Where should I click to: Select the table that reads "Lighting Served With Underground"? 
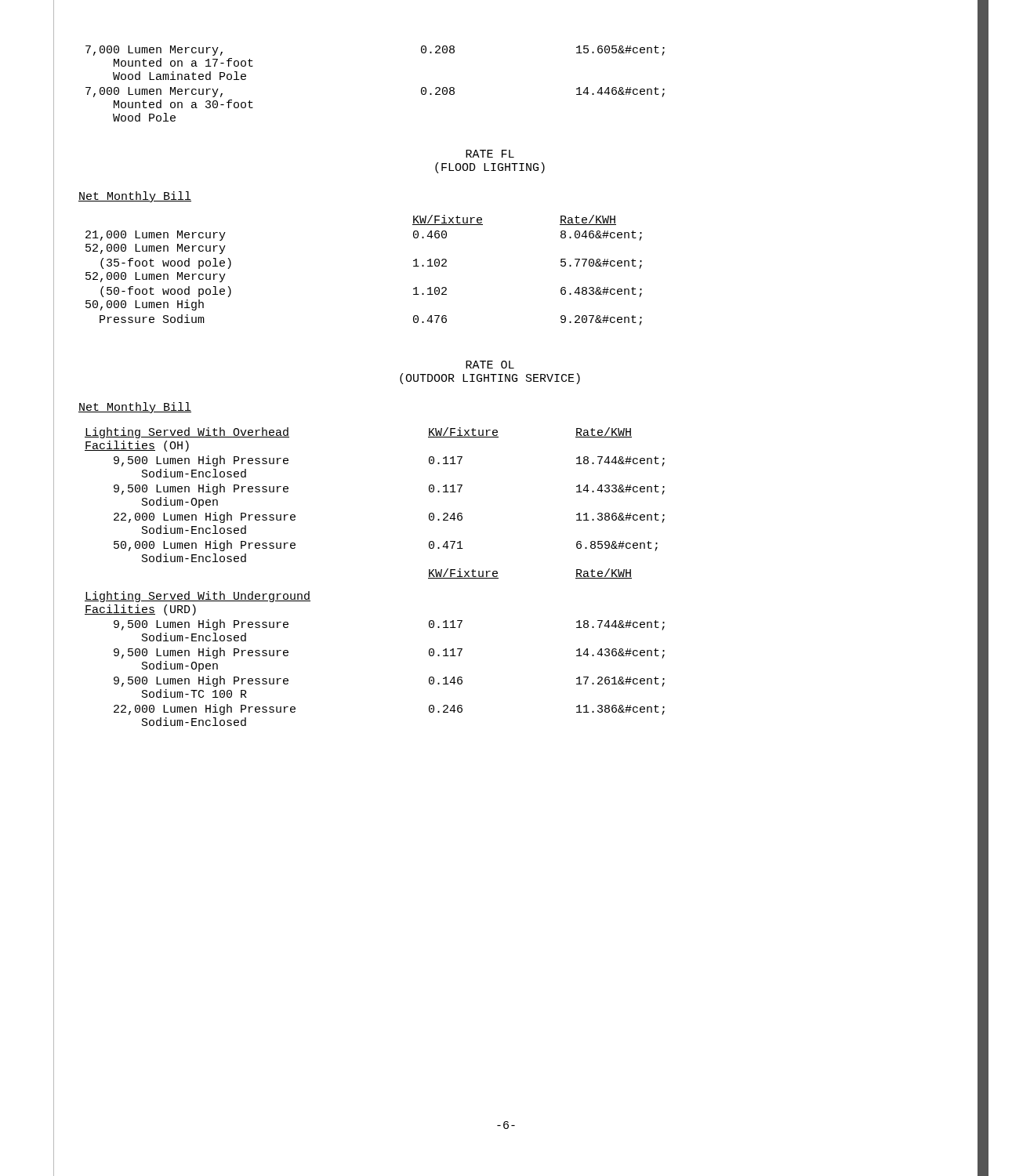490,660
